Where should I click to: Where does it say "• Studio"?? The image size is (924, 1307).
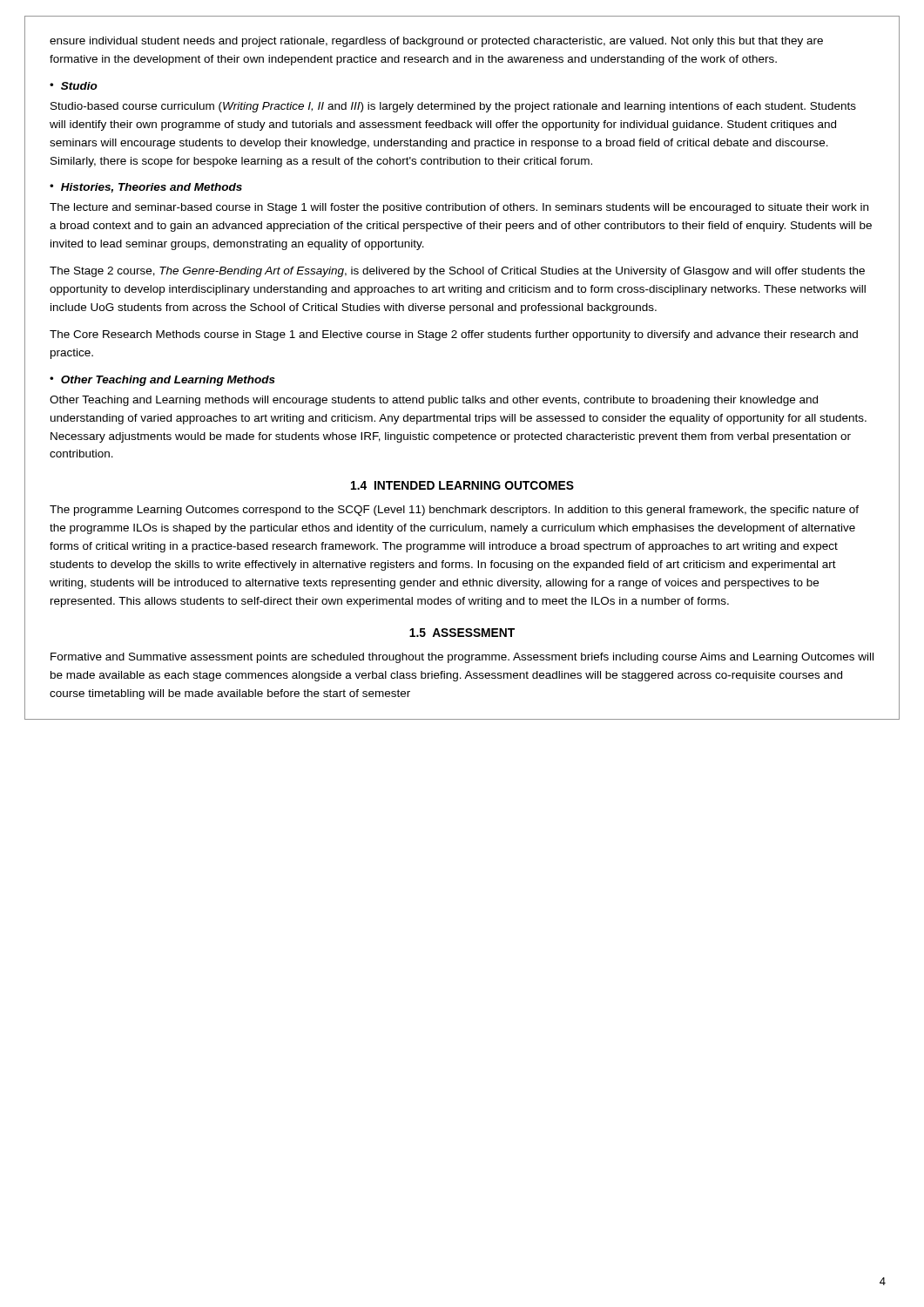pos(74,86)
